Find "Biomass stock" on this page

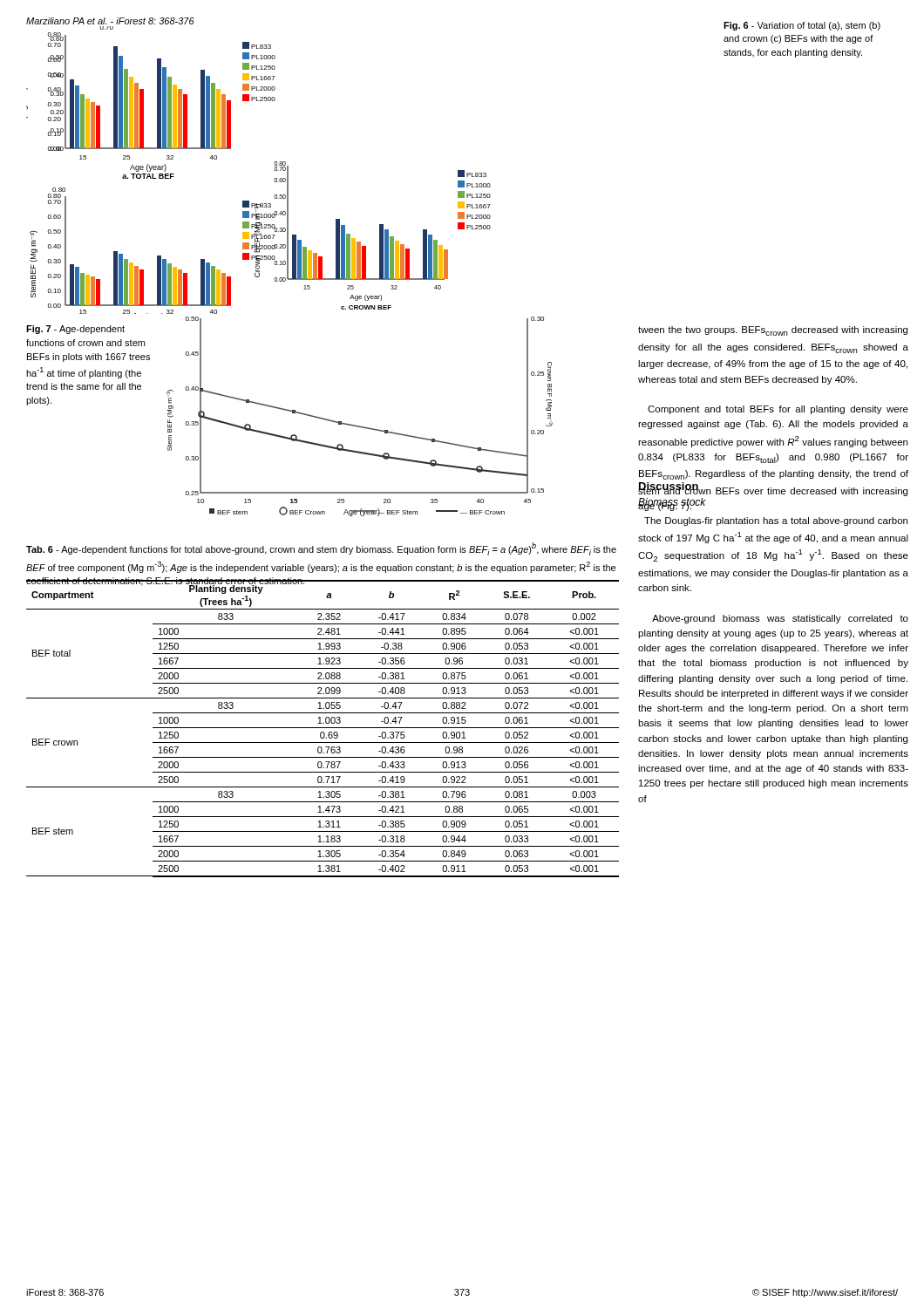(x=672, y=502)
